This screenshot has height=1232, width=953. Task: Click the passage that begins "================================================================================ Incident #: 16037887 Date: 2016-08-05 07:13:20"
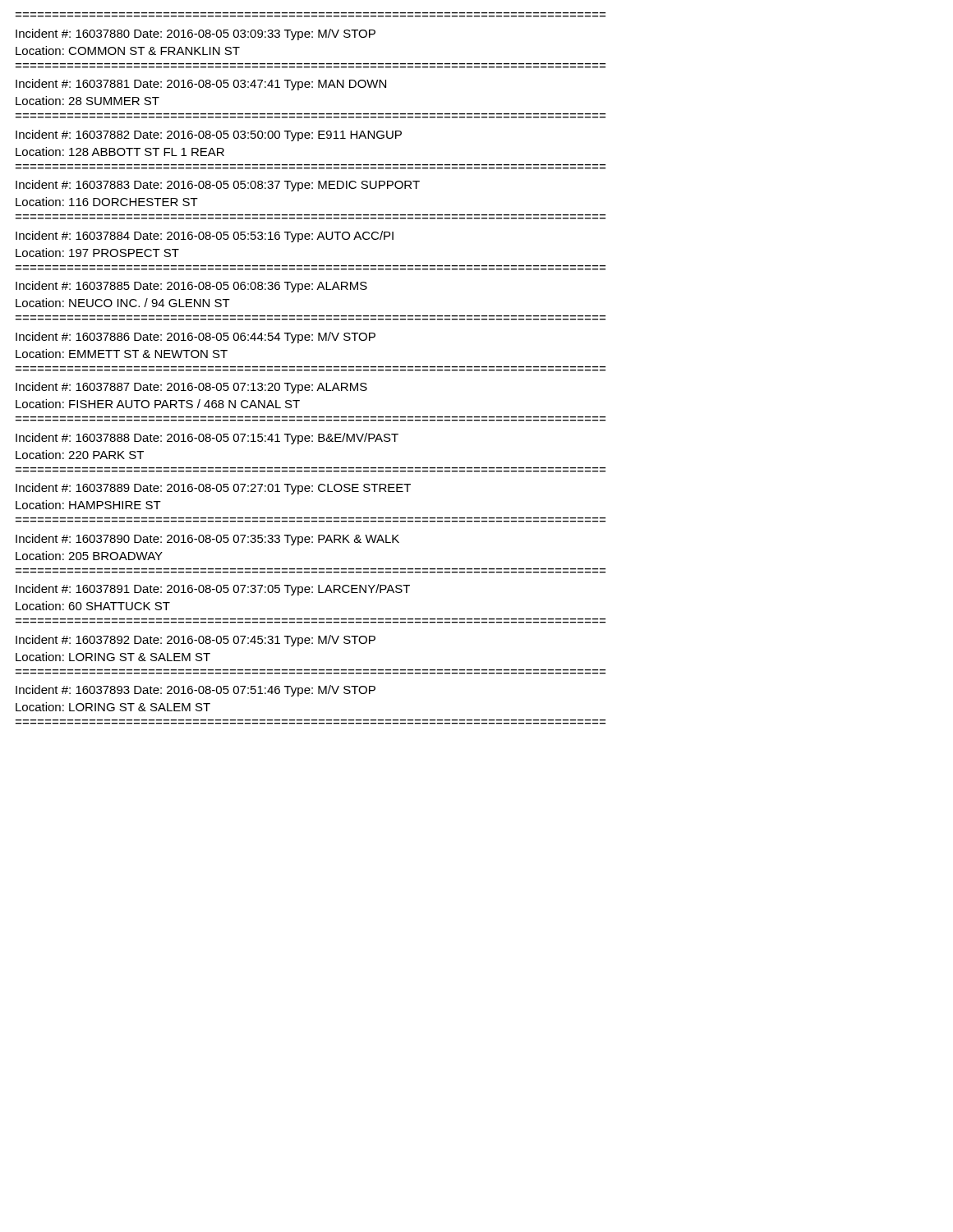pos(191,388)
